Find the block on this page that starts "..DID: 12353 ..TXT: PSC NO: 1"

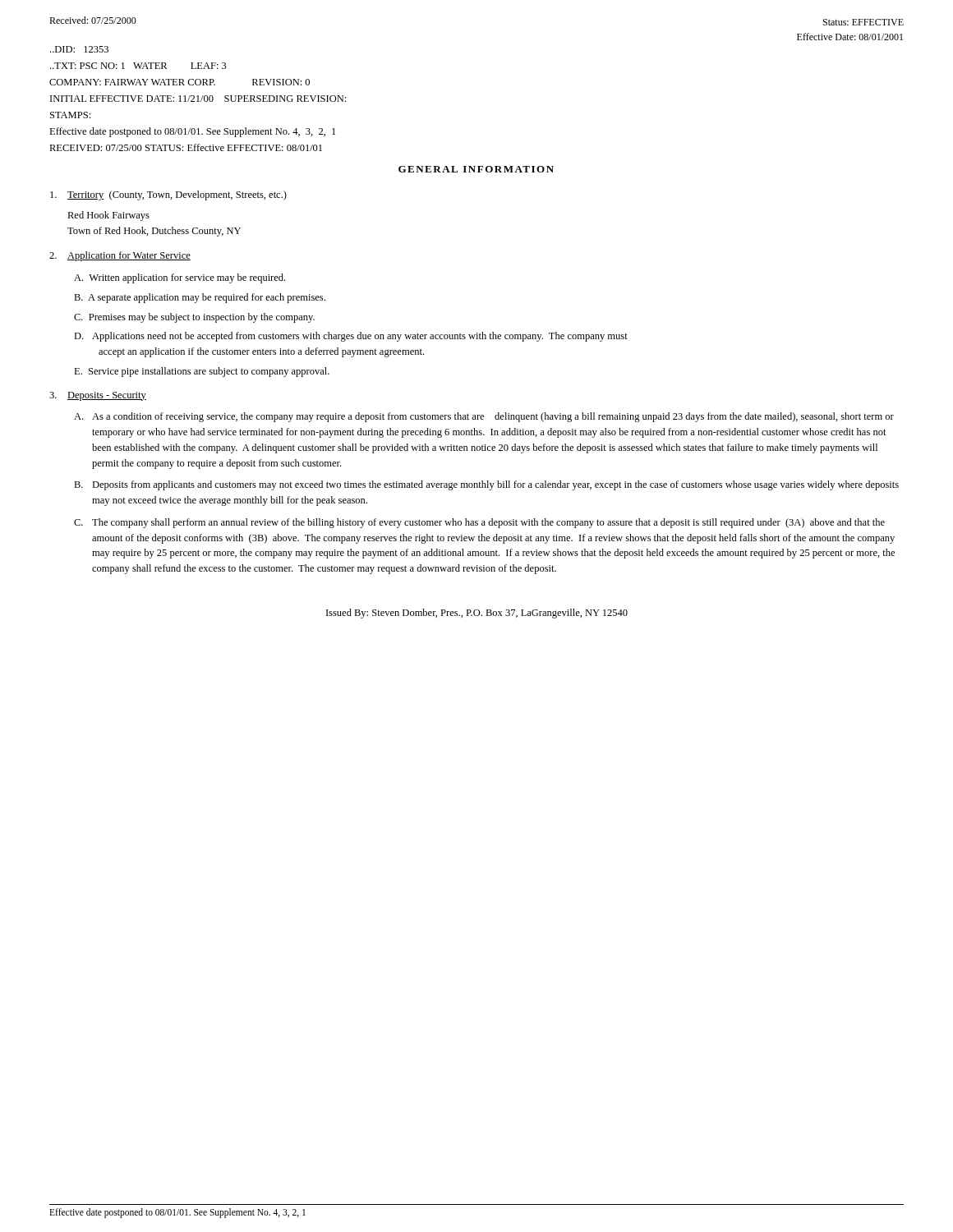(x=198, y=99)
